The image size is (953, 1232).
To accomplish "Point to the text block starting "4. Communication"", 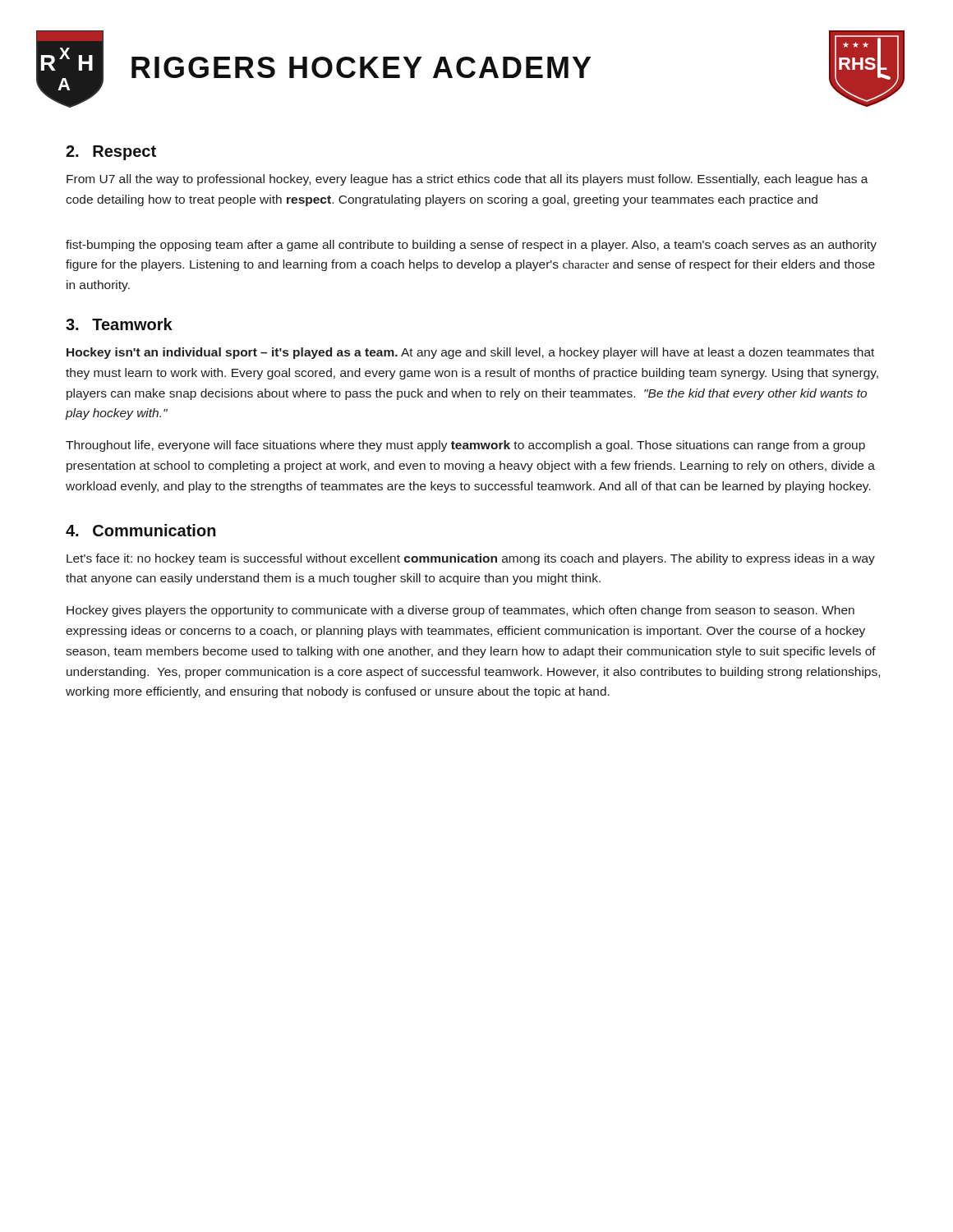I will tap(141, 530).
